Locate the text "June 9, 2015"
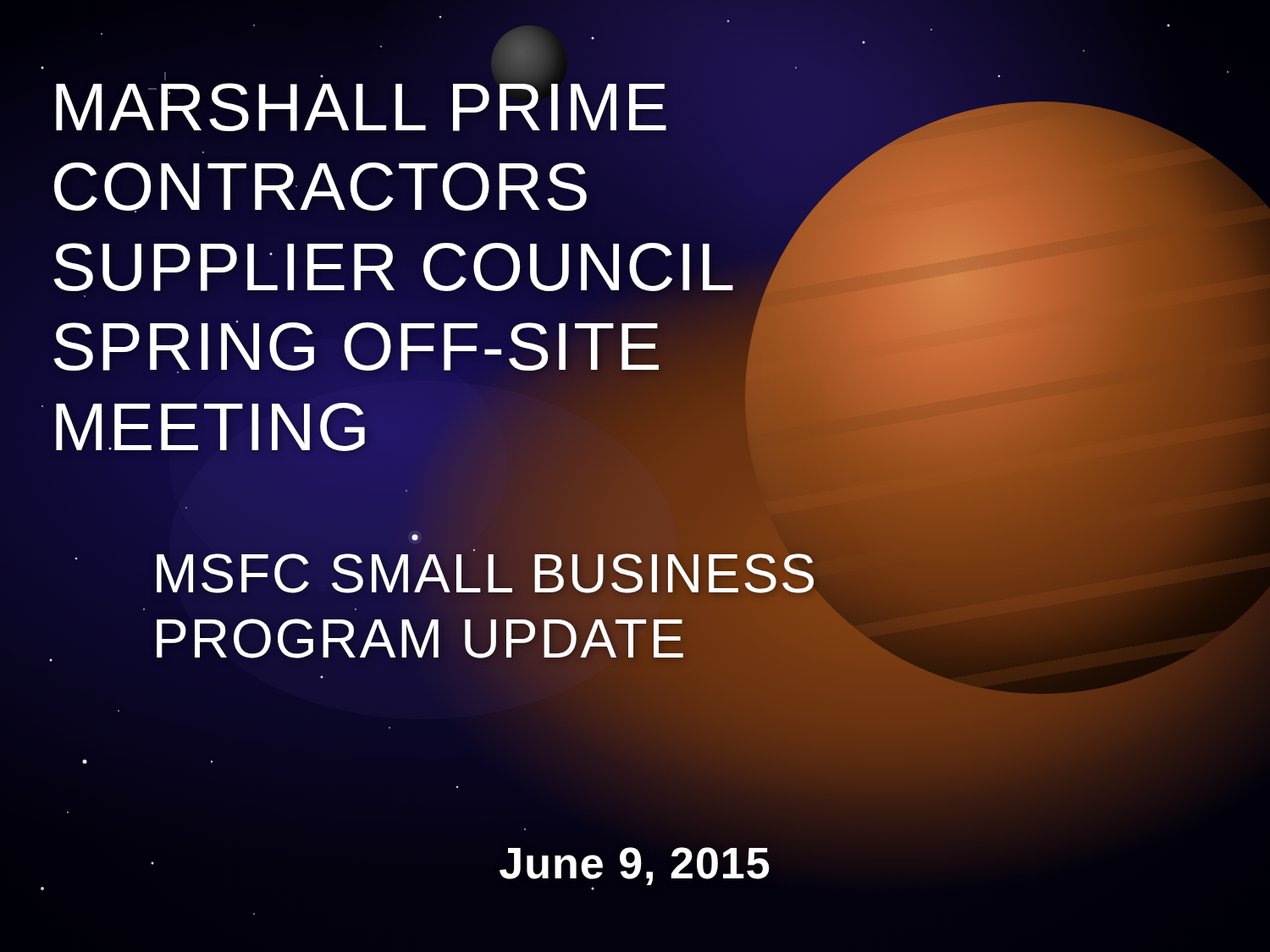The width and height of the screenshot is (1270, 952). coord(635,863)
